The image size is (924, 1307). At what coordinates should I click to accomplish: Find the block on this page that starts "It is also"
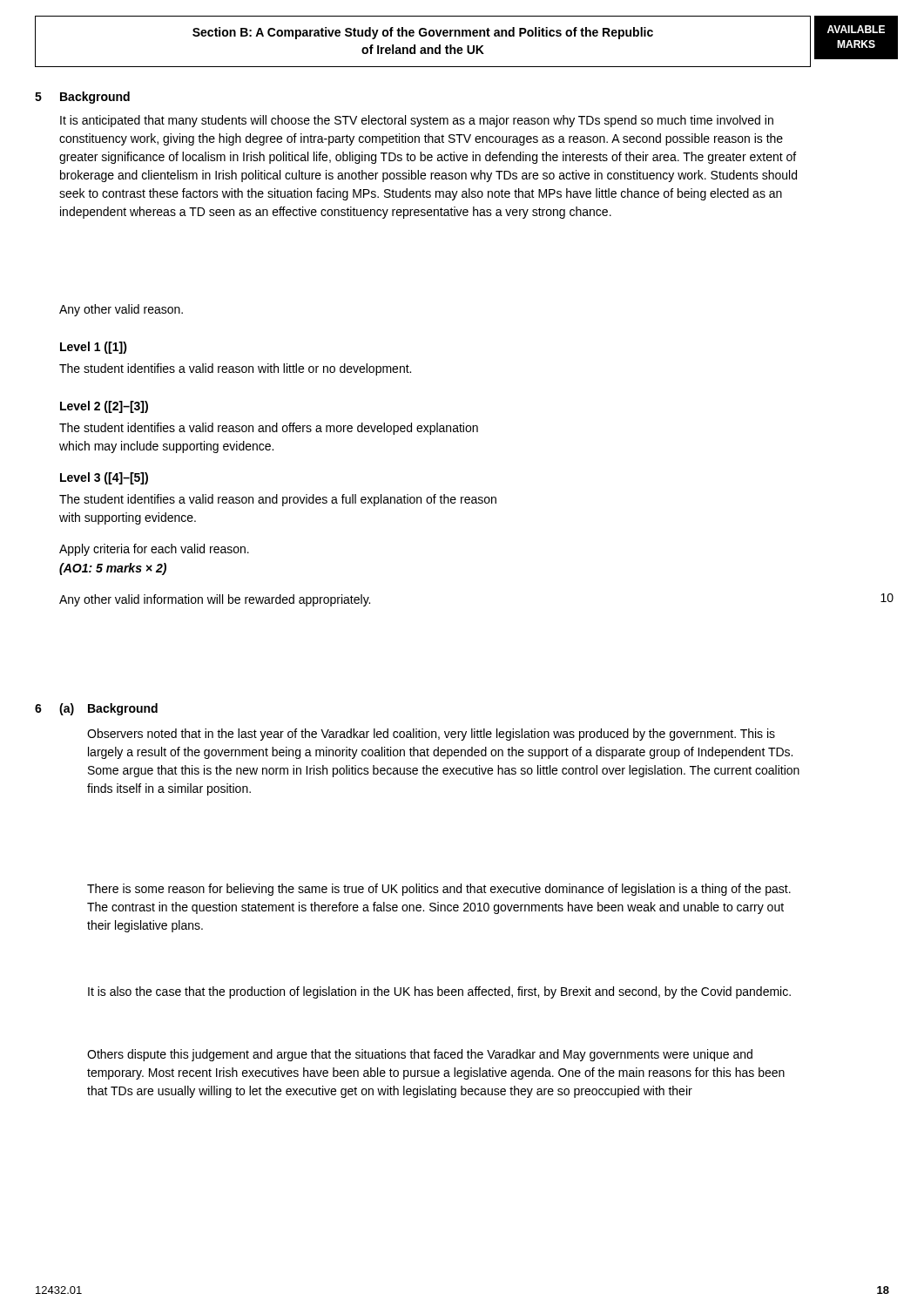(439, 992)
